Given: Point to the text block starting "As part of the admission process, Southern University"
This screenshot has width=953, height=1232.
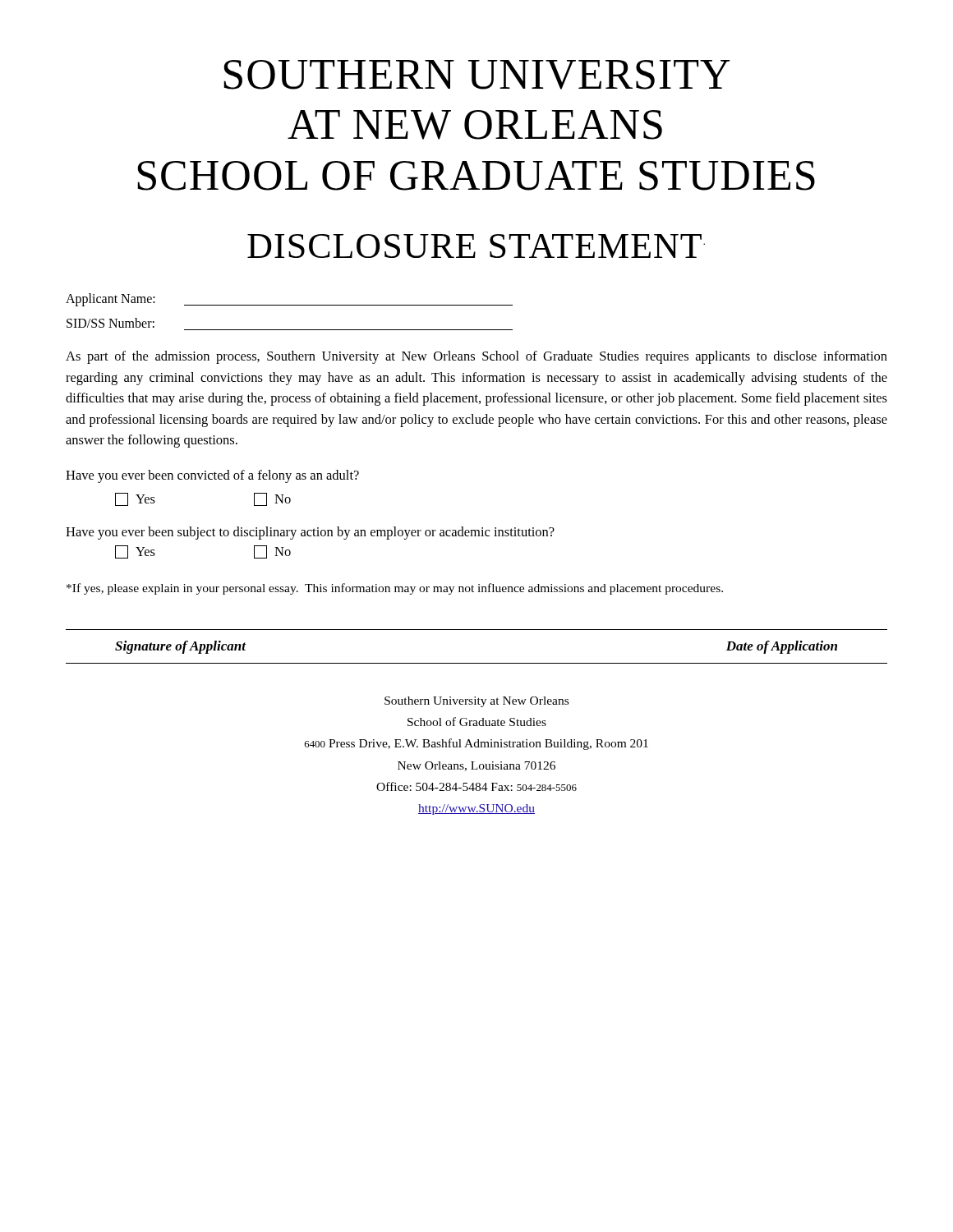Looking at the screenshot, I should click(476, 398).
